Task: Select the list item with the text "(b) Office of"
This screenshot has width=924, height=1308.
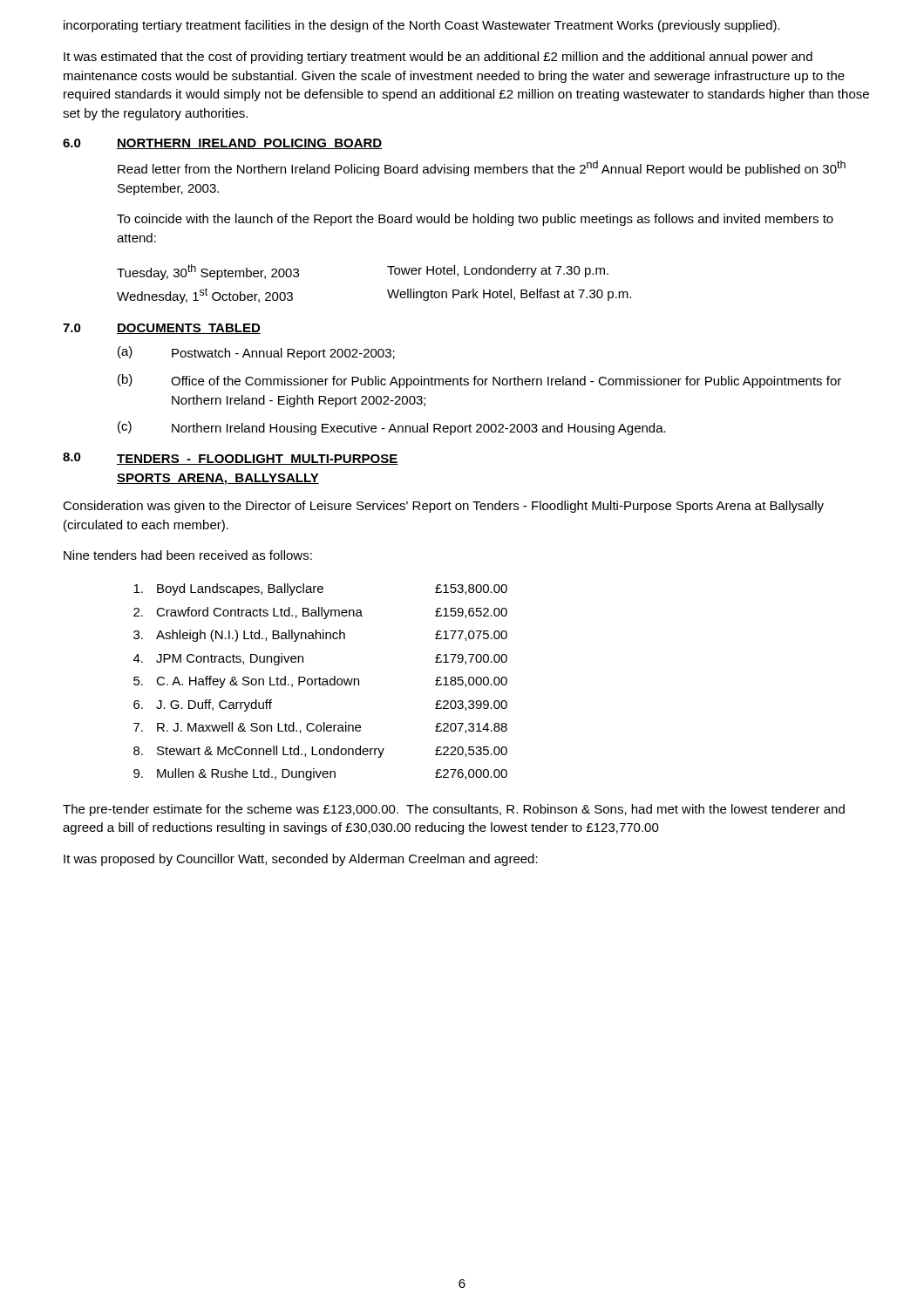Action: [496, 390]
